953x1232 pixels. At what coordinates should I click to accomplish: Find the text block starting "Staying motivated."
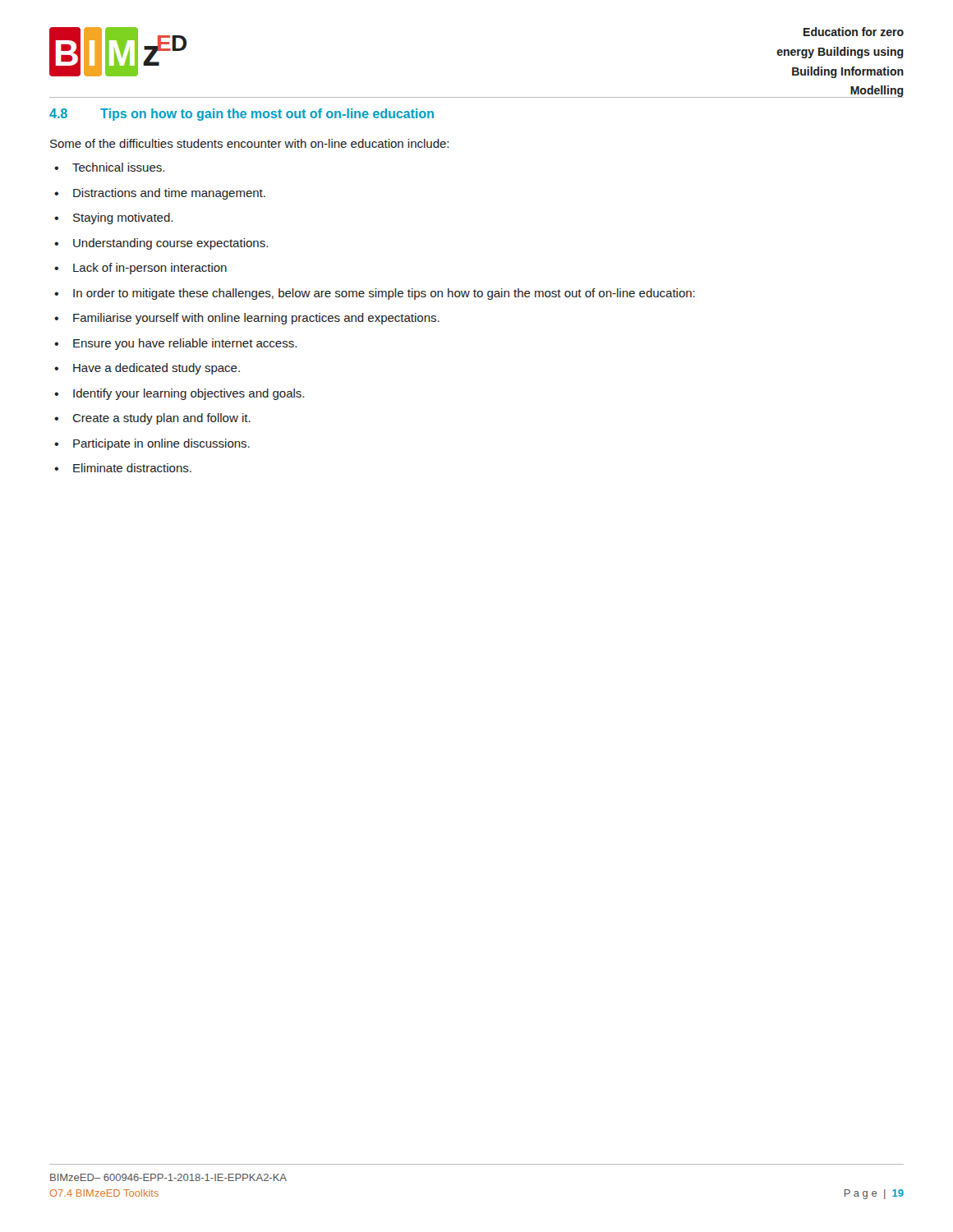(123, 217)
